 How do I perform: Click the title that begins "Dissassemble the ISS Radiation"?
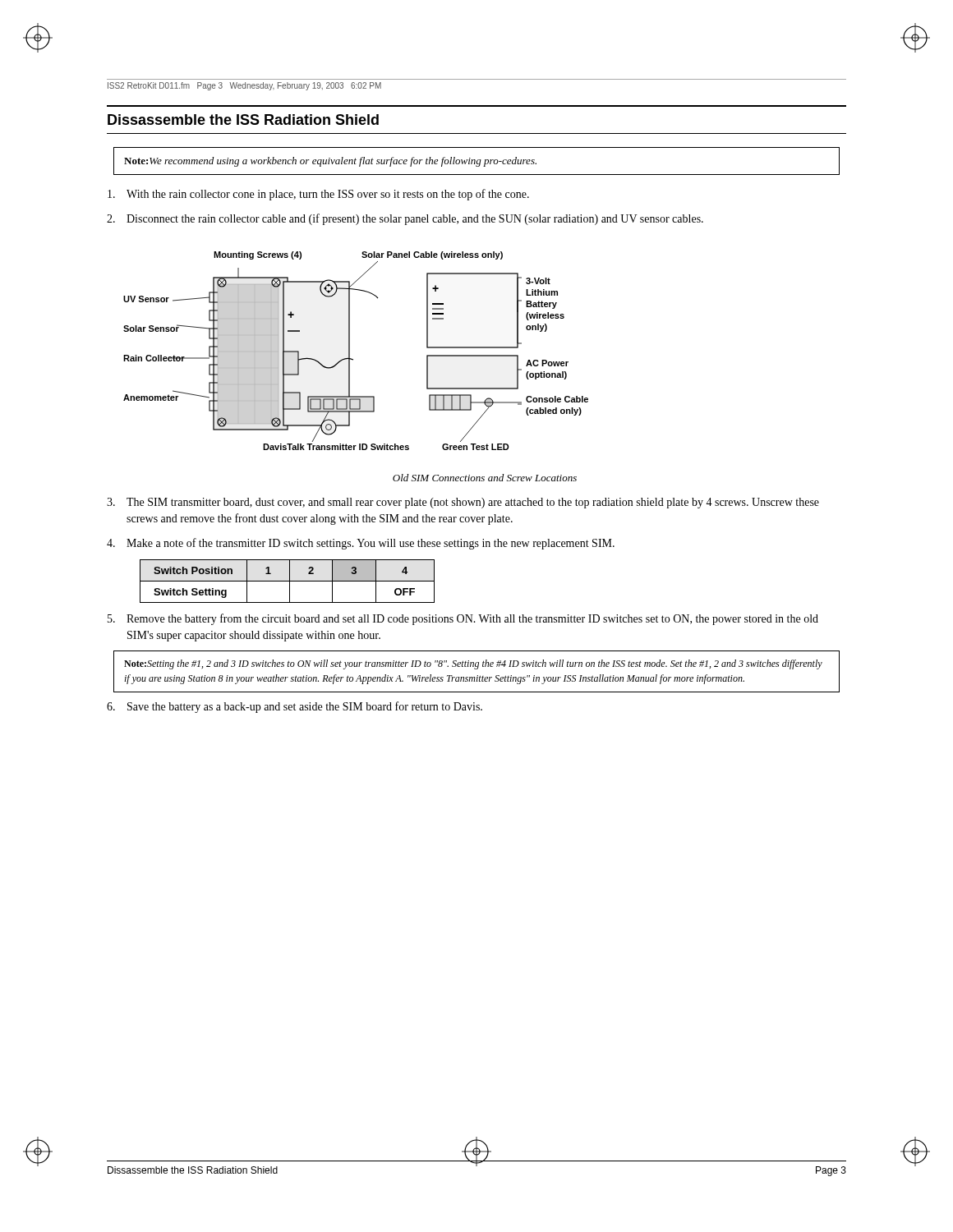(x=243, y=120)
